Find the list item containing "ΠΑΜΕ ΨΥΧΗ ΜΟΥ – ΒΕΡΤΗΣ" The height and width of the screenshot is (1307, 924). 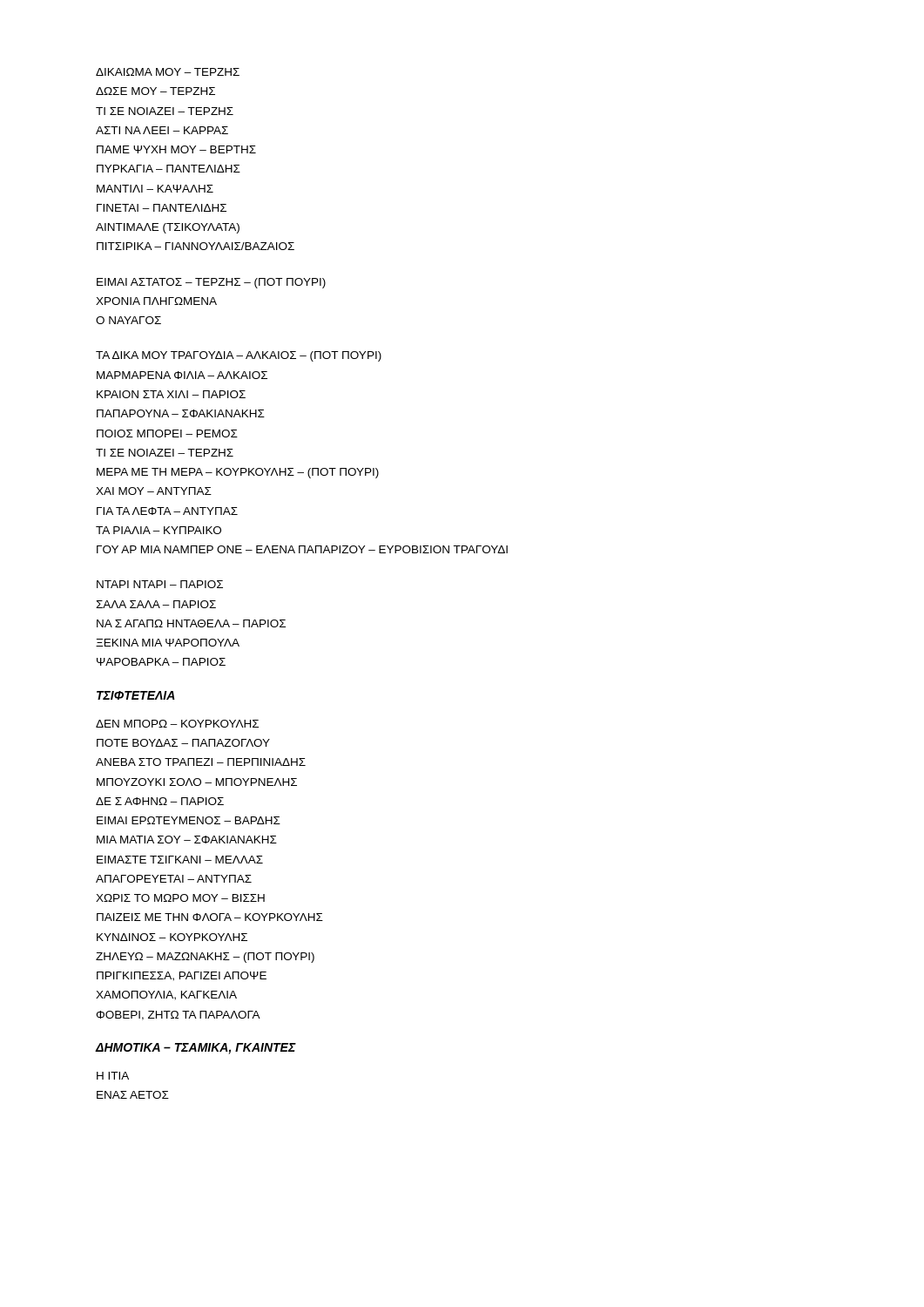coord(176,150)
